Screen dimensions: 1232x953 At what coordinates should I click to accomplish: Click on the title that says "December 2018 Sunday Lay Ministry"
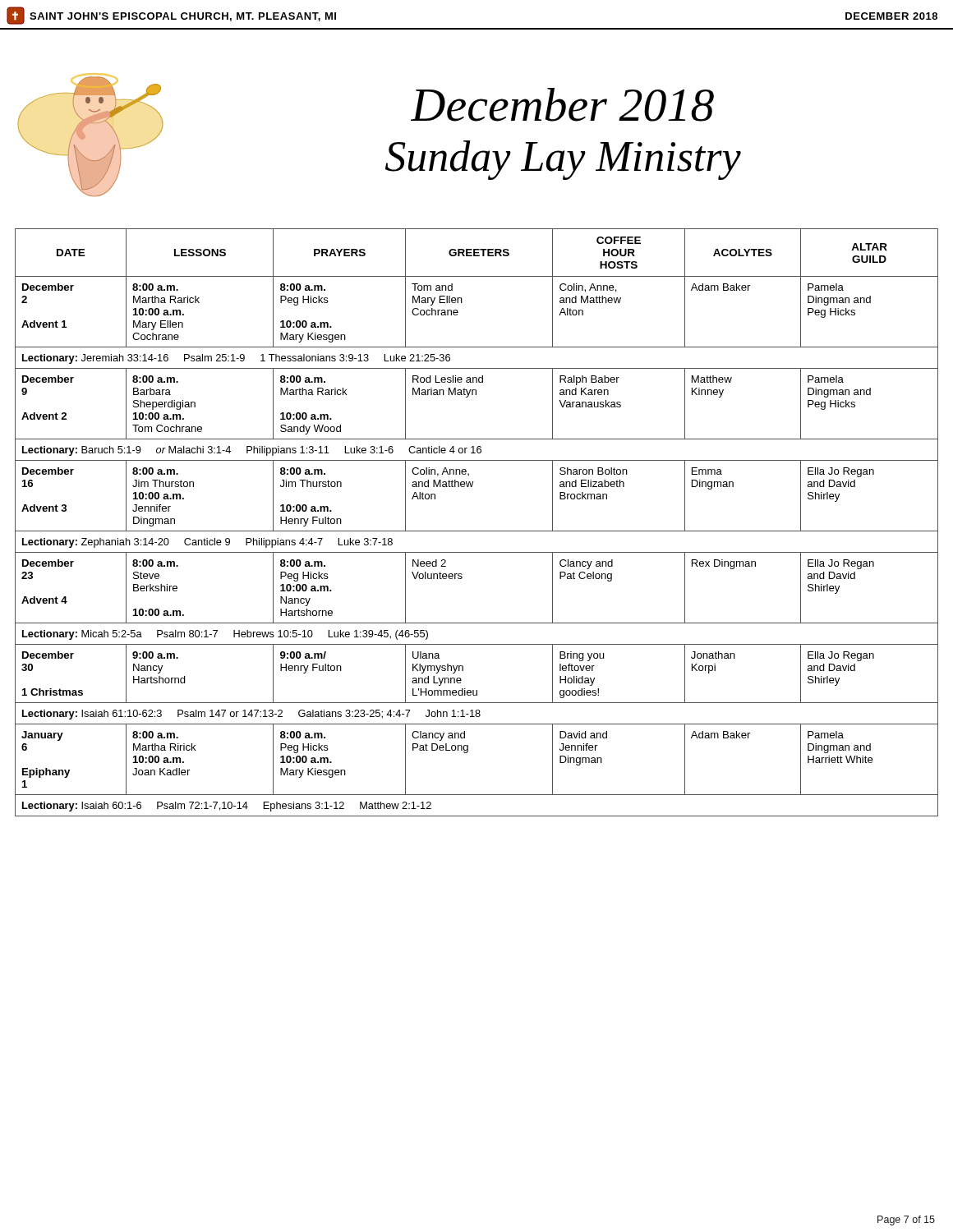(x=563, y=130)
